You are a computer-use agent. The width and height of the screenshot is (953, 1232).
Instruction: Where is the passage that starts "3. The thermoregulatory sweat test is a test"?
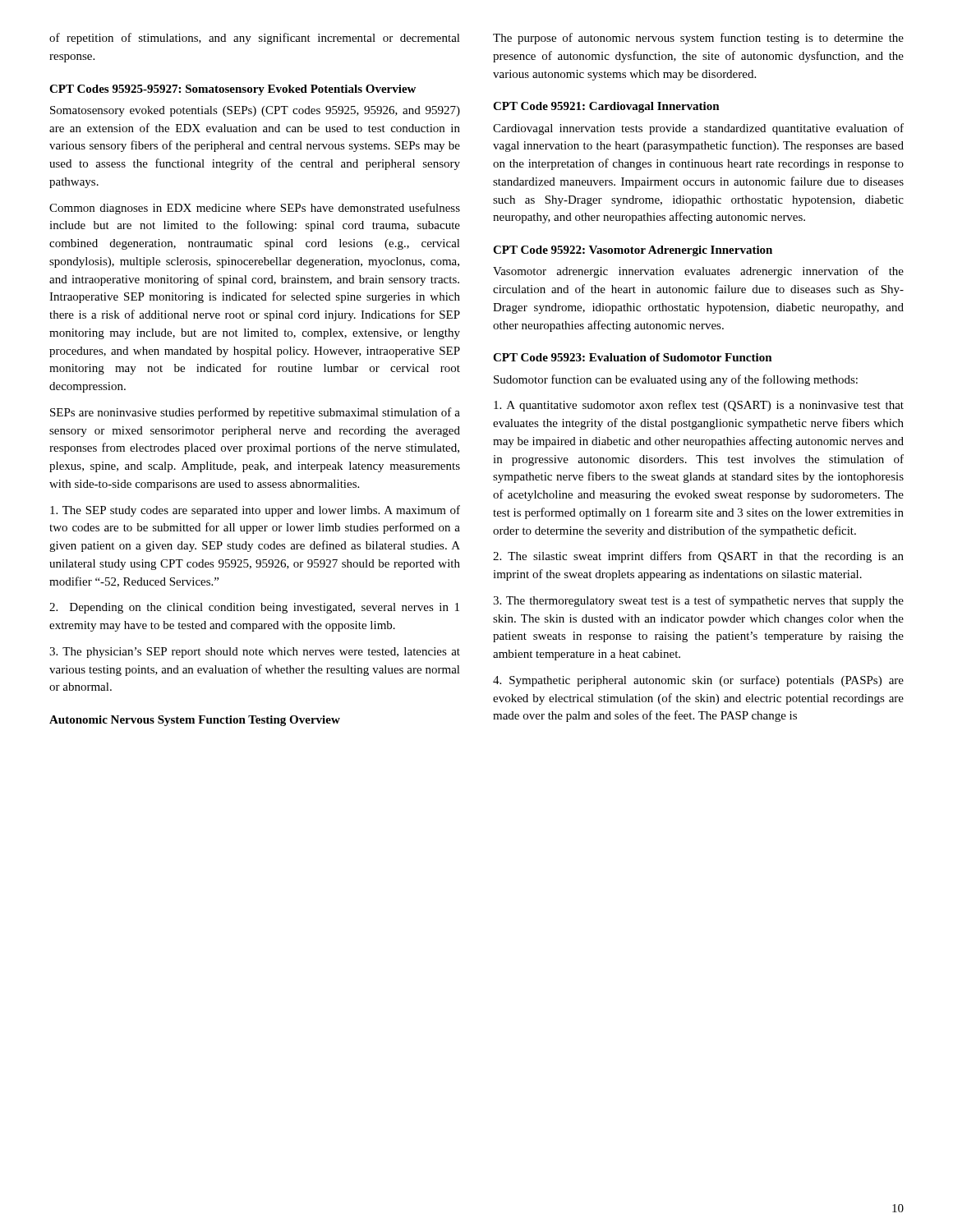698,628
